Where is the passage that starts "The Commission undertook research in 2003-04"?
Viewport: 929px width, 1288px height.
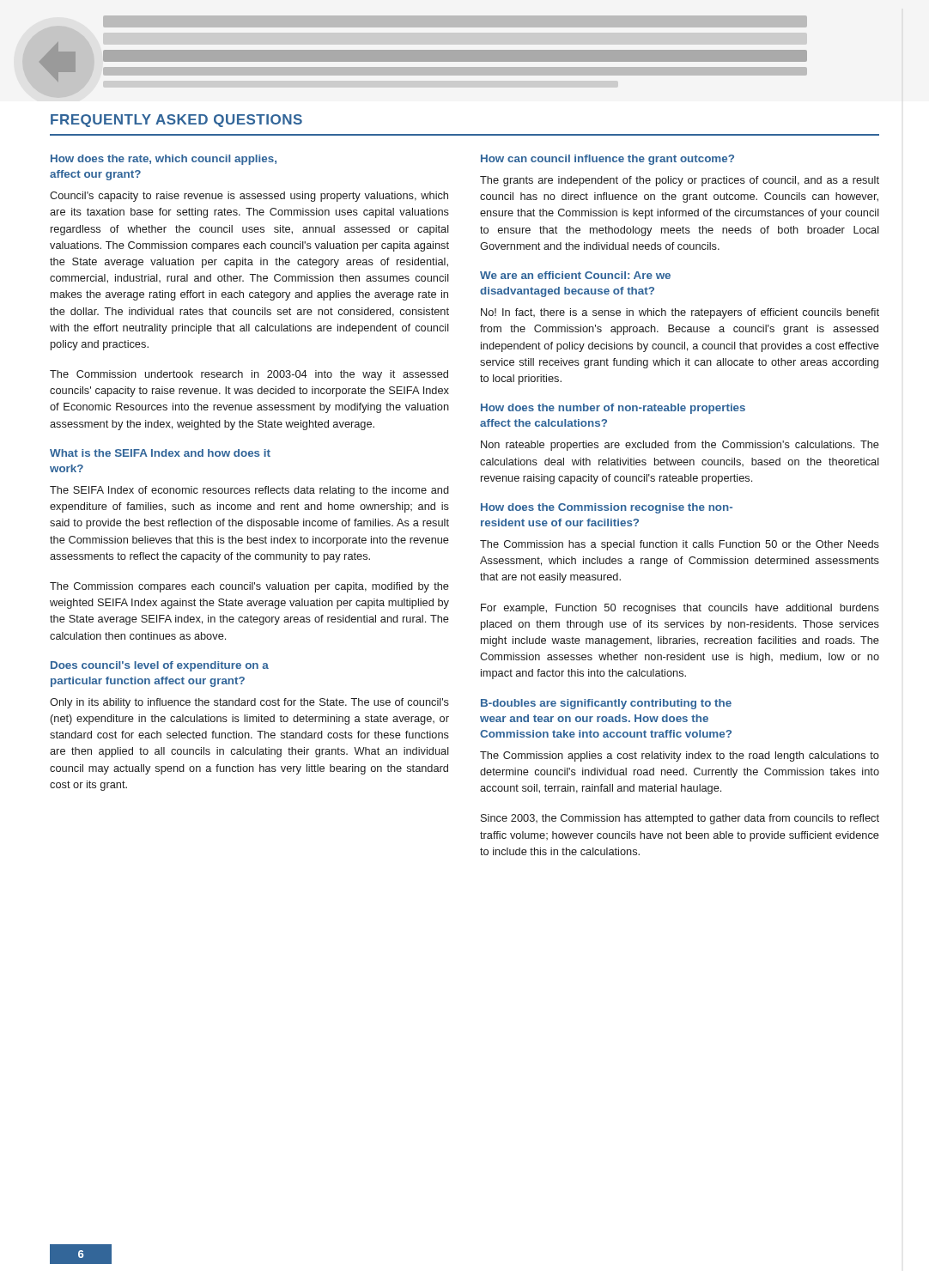click(x=249, y=399)
